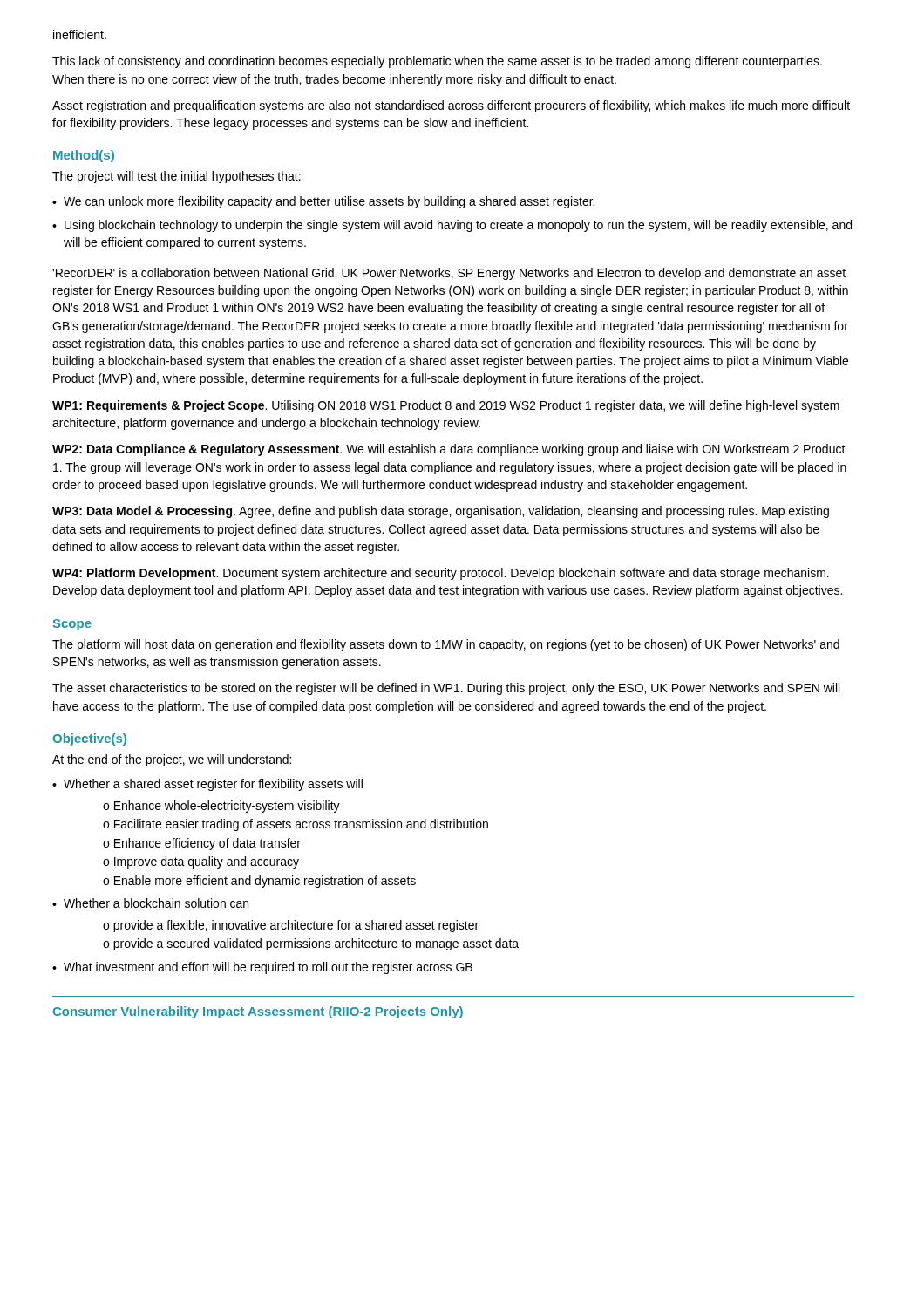Click on the list item containing "Enhance whole-electricity-system visibility"
The height and width of the screenshot is (1308, 924).
226,805
